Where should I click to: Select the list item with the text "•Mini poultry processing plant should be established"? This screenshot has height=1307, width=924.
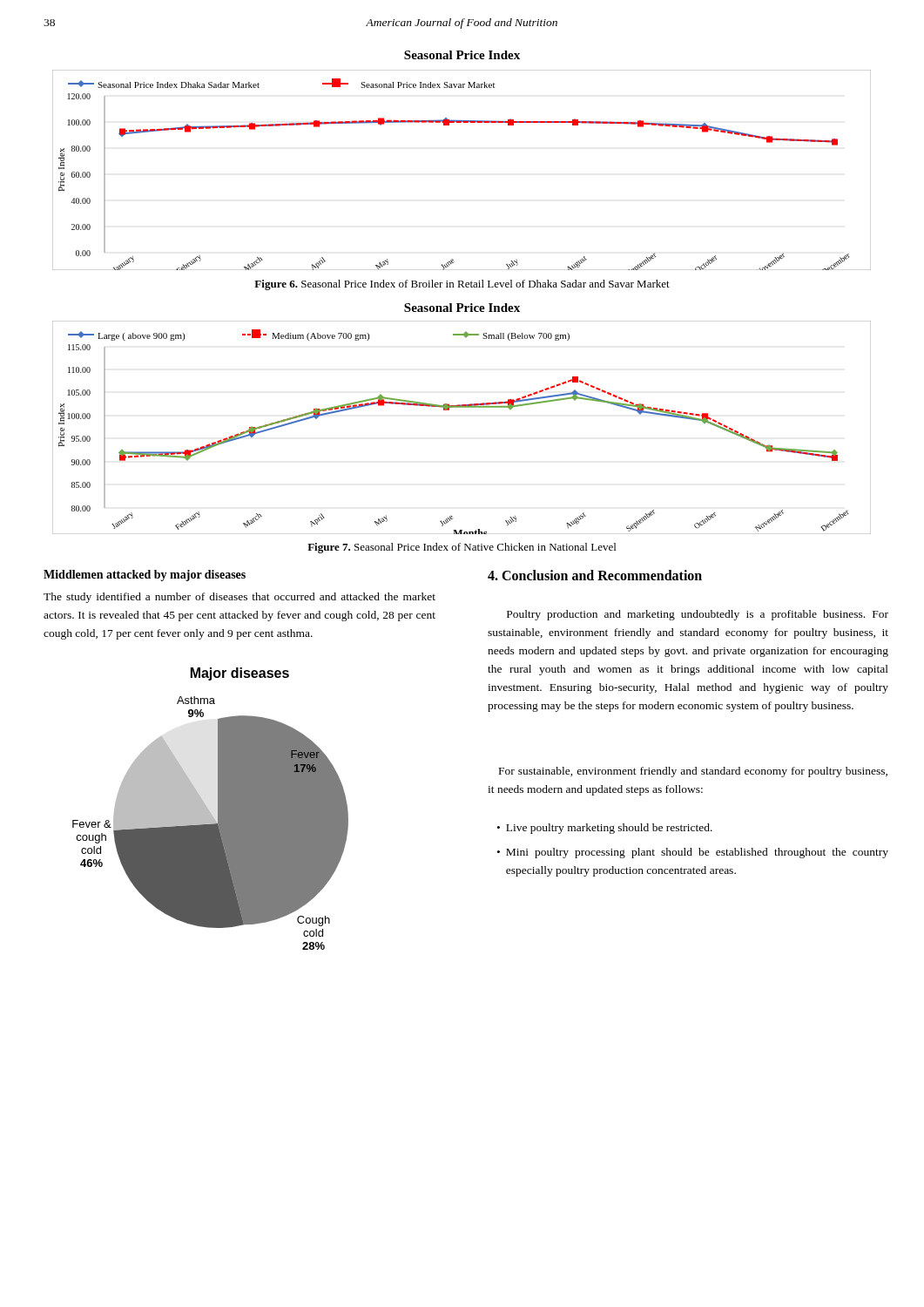pos(692,862)
